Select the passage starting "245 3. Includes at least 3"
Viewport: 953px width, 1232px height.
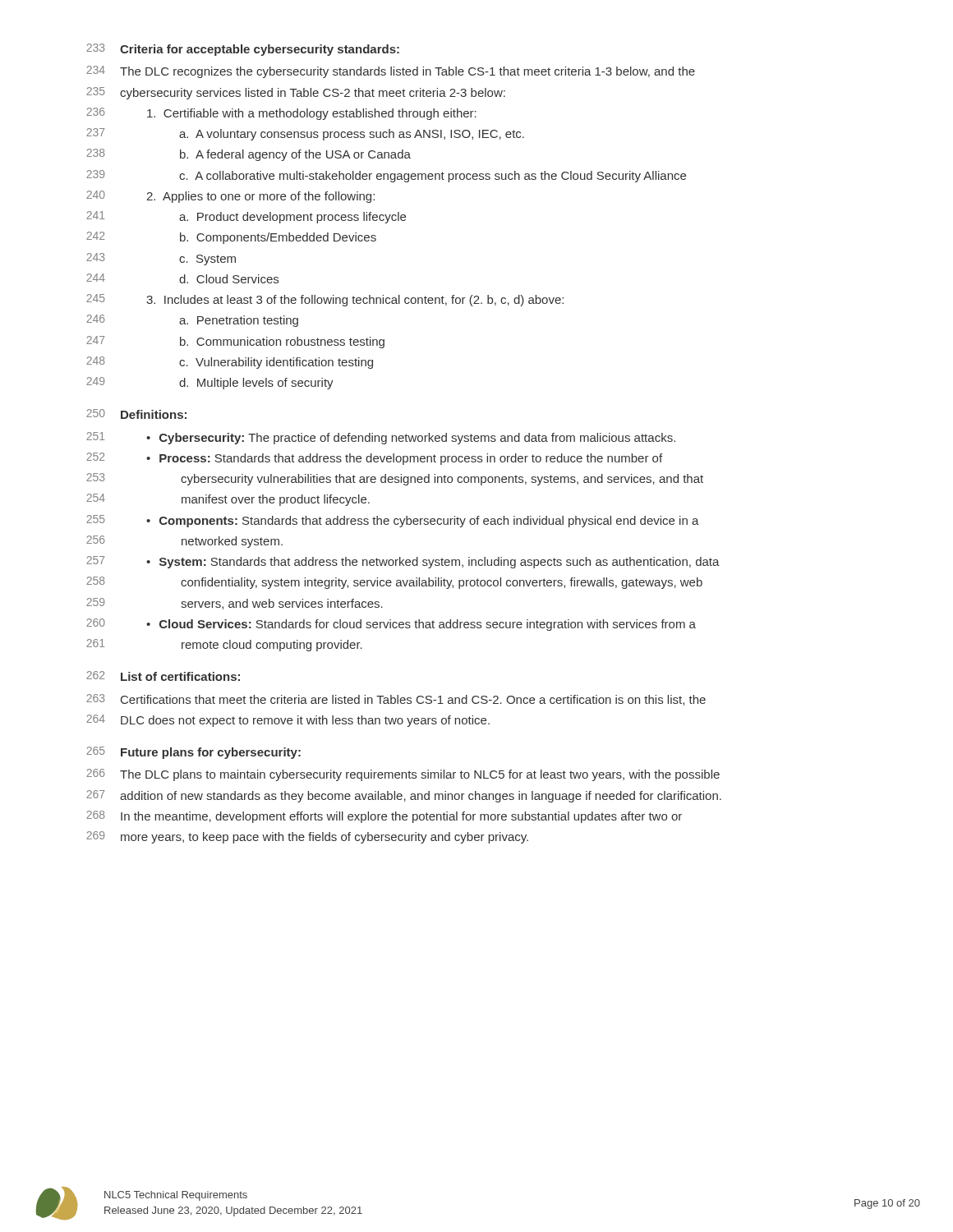point(476,299)
